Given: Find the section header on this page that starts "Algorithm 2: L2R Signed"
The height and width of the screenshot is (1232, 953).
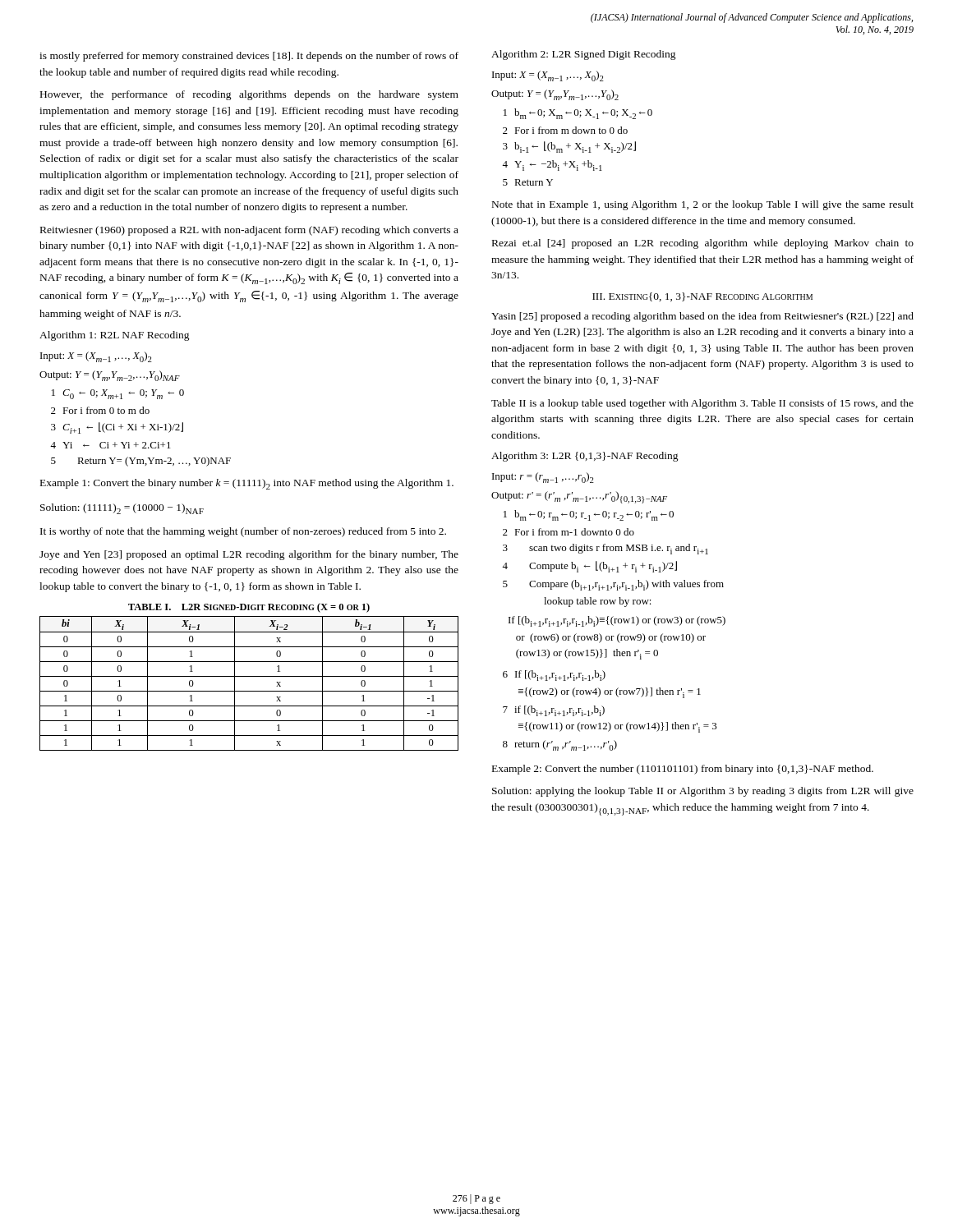Looking at the screenshot, I should tap(584, 54).
